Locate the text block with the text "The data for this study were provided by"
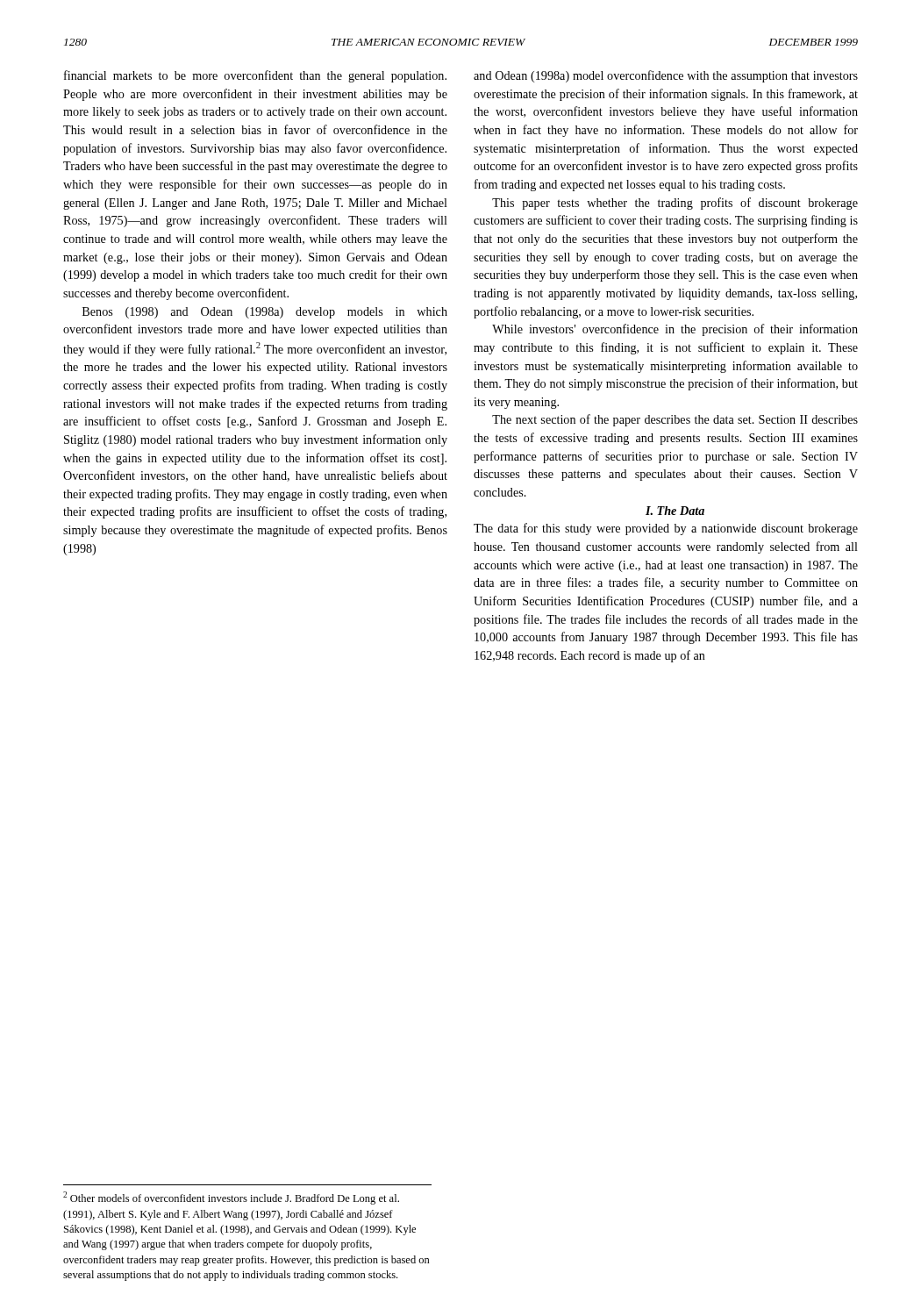 coord(666,592)
